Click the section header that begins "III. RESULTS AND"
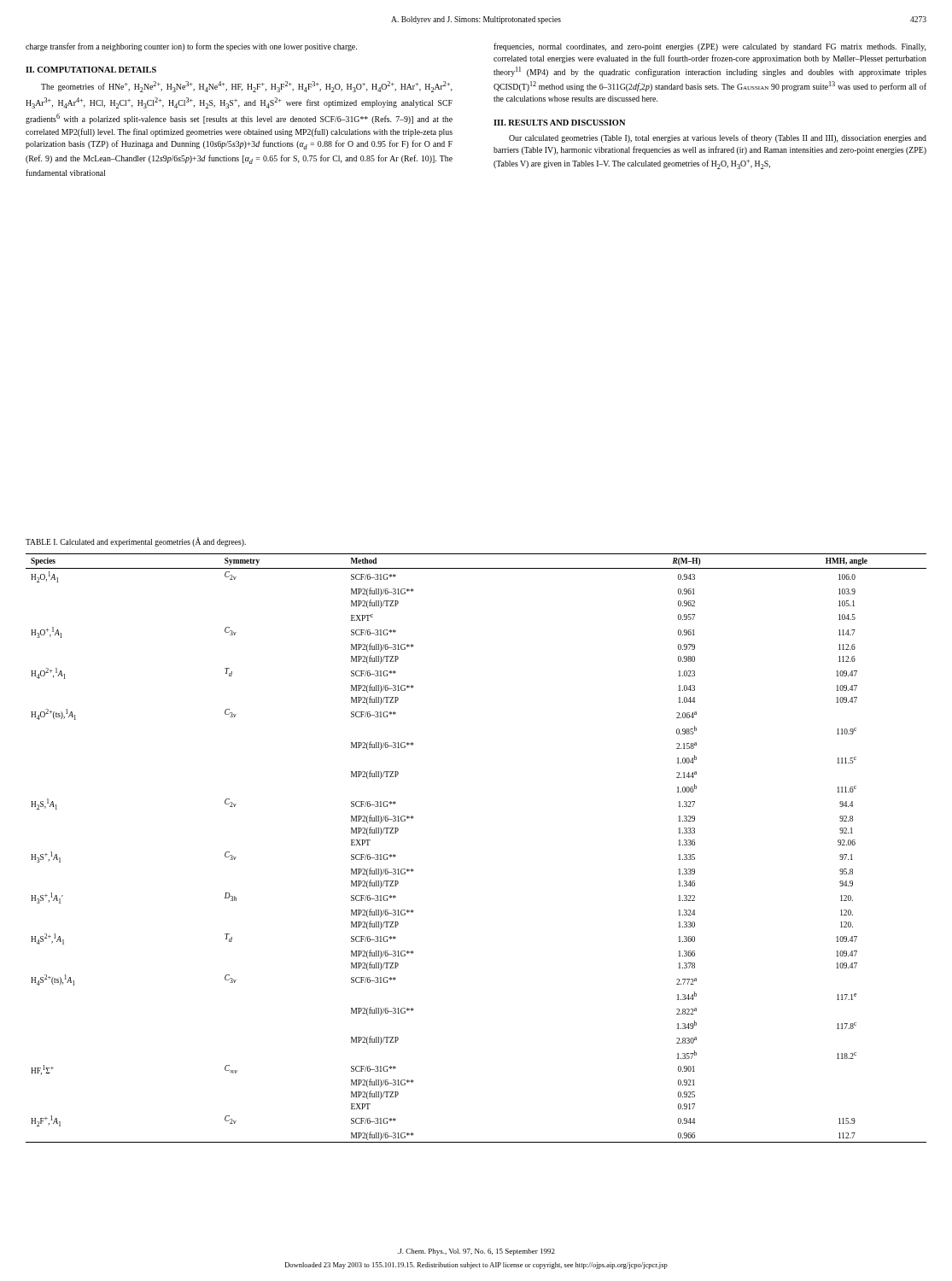Screen dimensions: 1281x952 pyautogui.click(x=559, y=122)
